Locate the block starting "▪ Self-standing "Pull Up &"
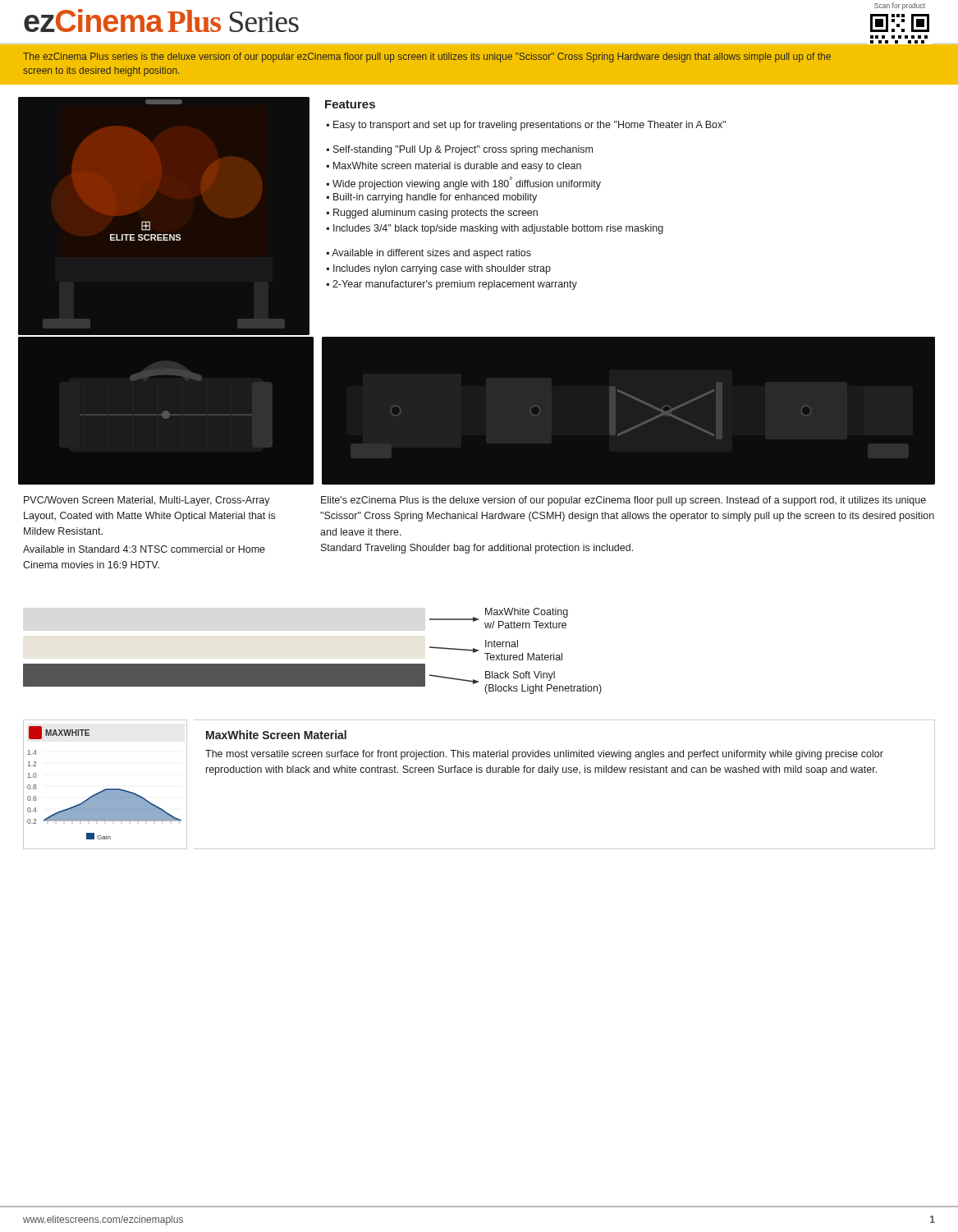This screenshot has height=1232, width=958. pos(460,150)
